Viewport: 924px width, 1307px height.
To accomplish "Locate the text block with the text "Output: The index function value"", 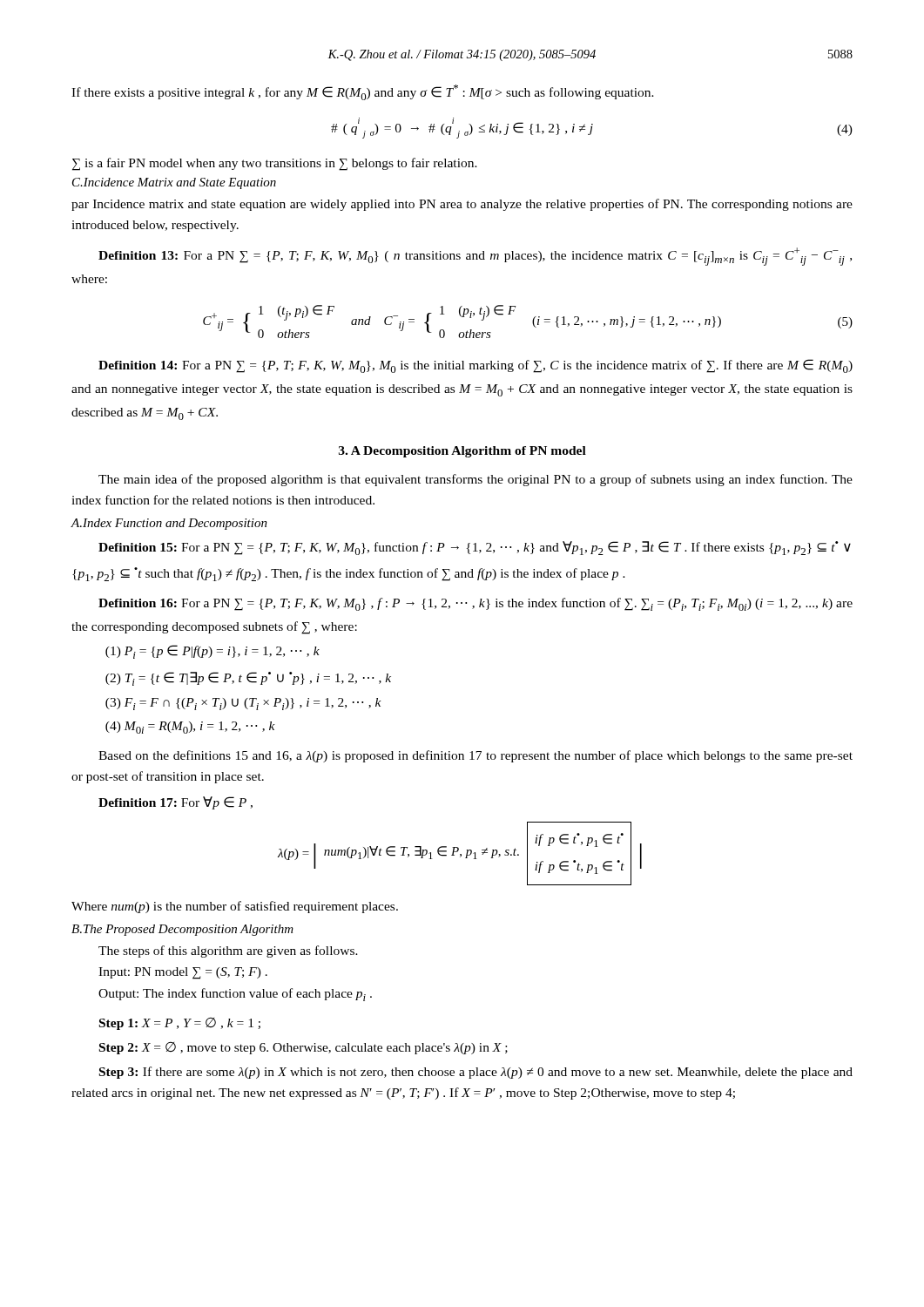I will [236, 995].
